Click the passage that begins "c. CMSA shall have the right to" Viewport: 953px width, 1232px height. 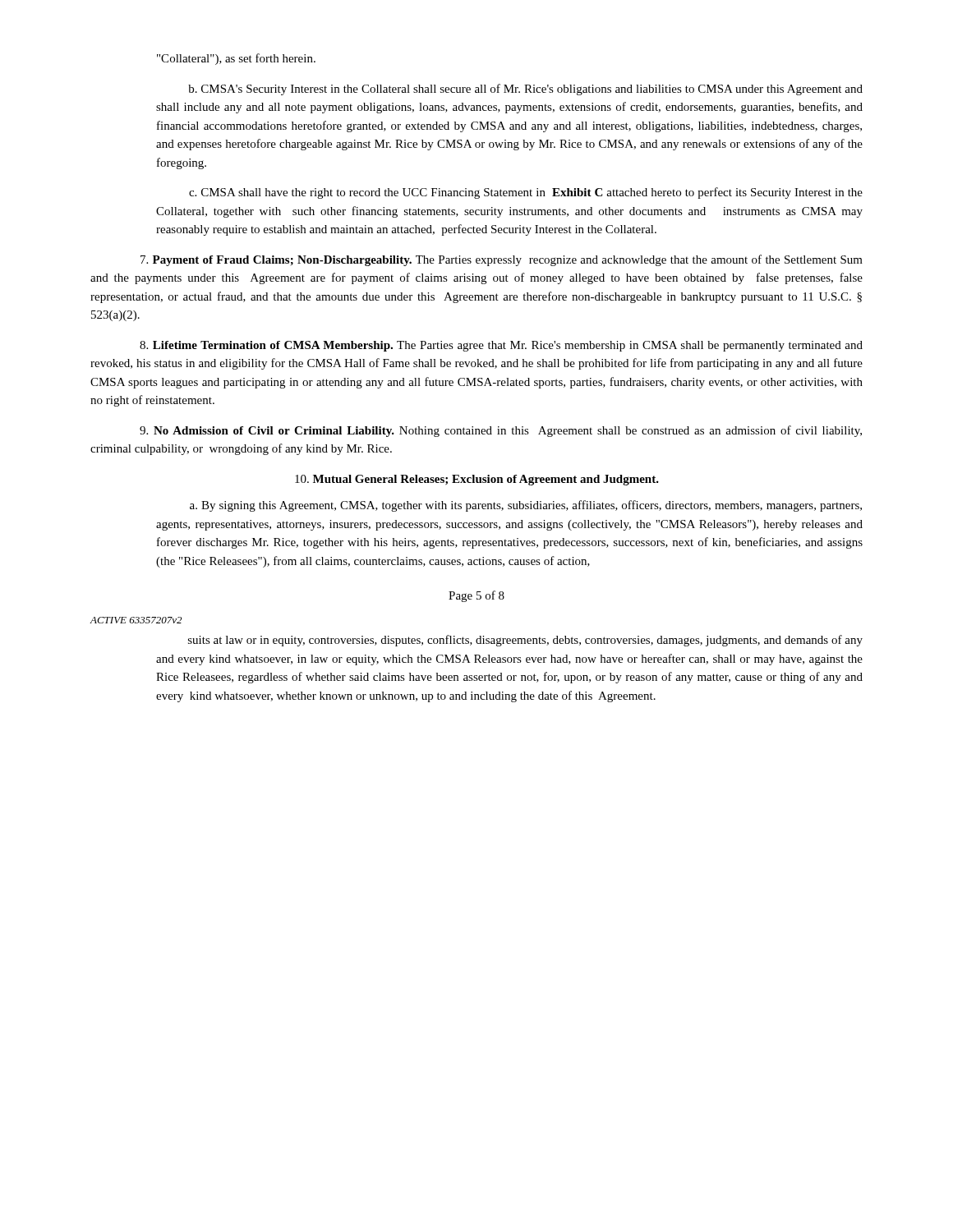509,211
